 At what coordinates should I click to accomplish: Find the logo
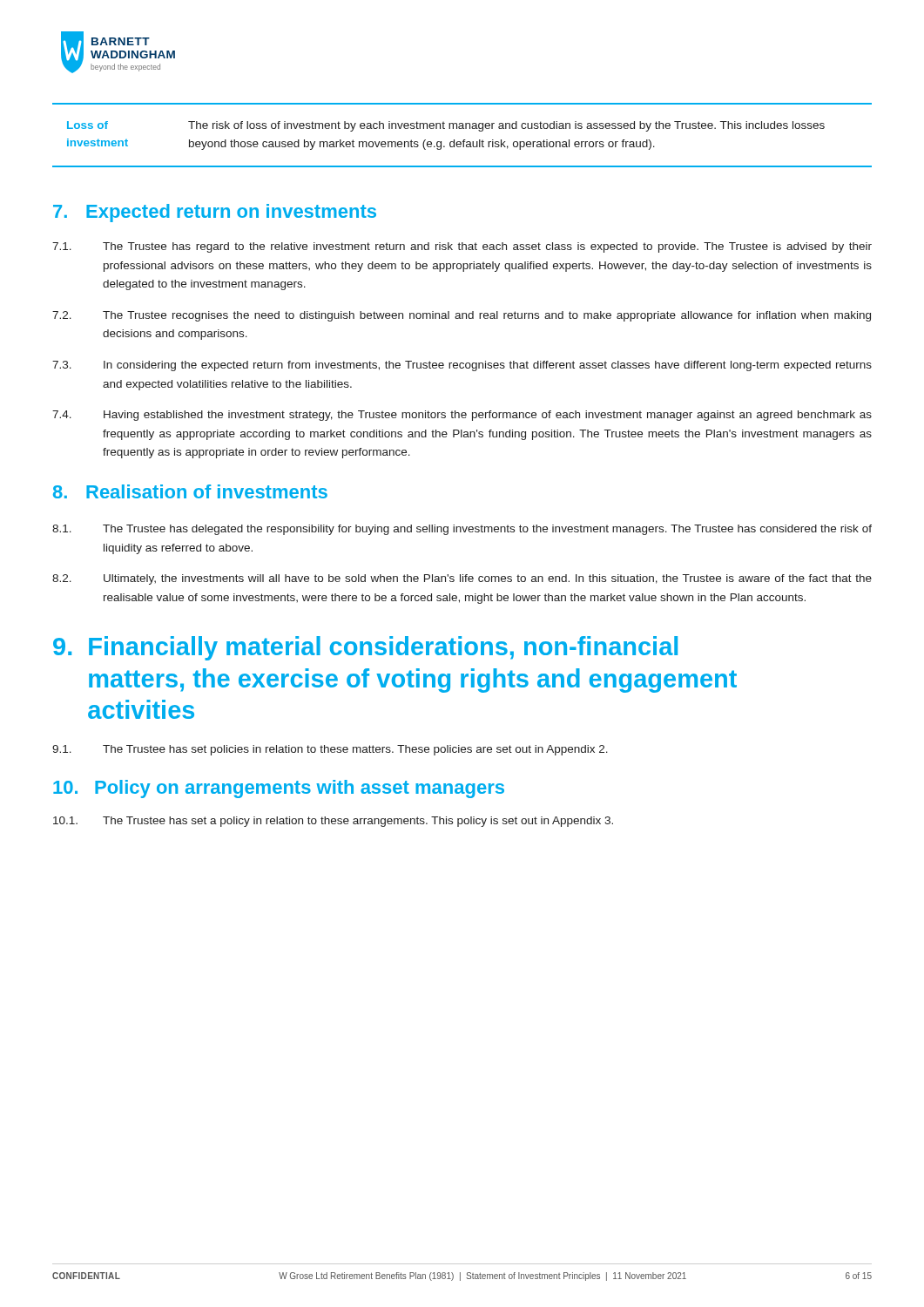point(131,52)
